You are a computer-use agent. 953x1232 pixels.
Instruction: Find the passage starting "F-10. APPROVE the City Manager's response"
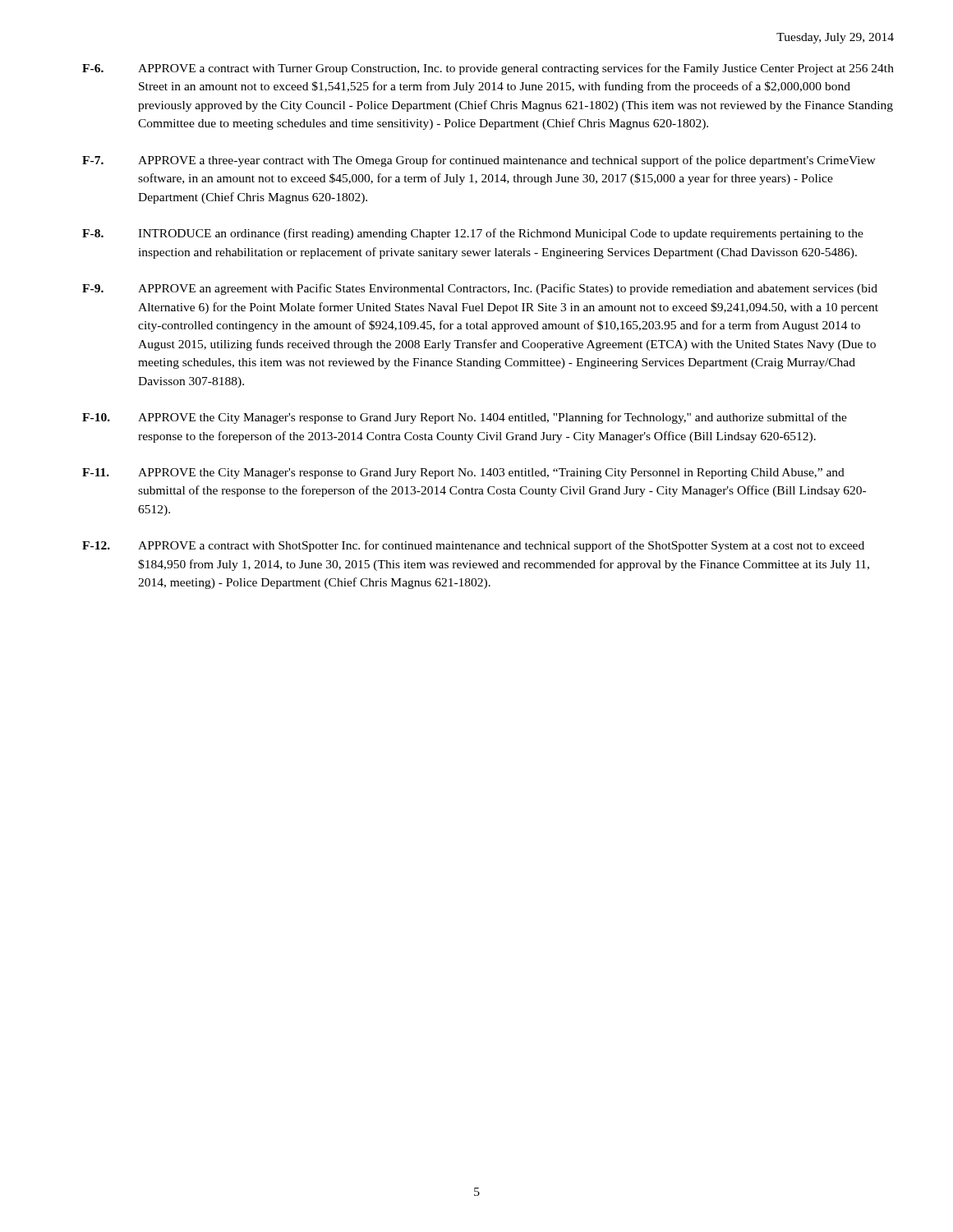488,427
